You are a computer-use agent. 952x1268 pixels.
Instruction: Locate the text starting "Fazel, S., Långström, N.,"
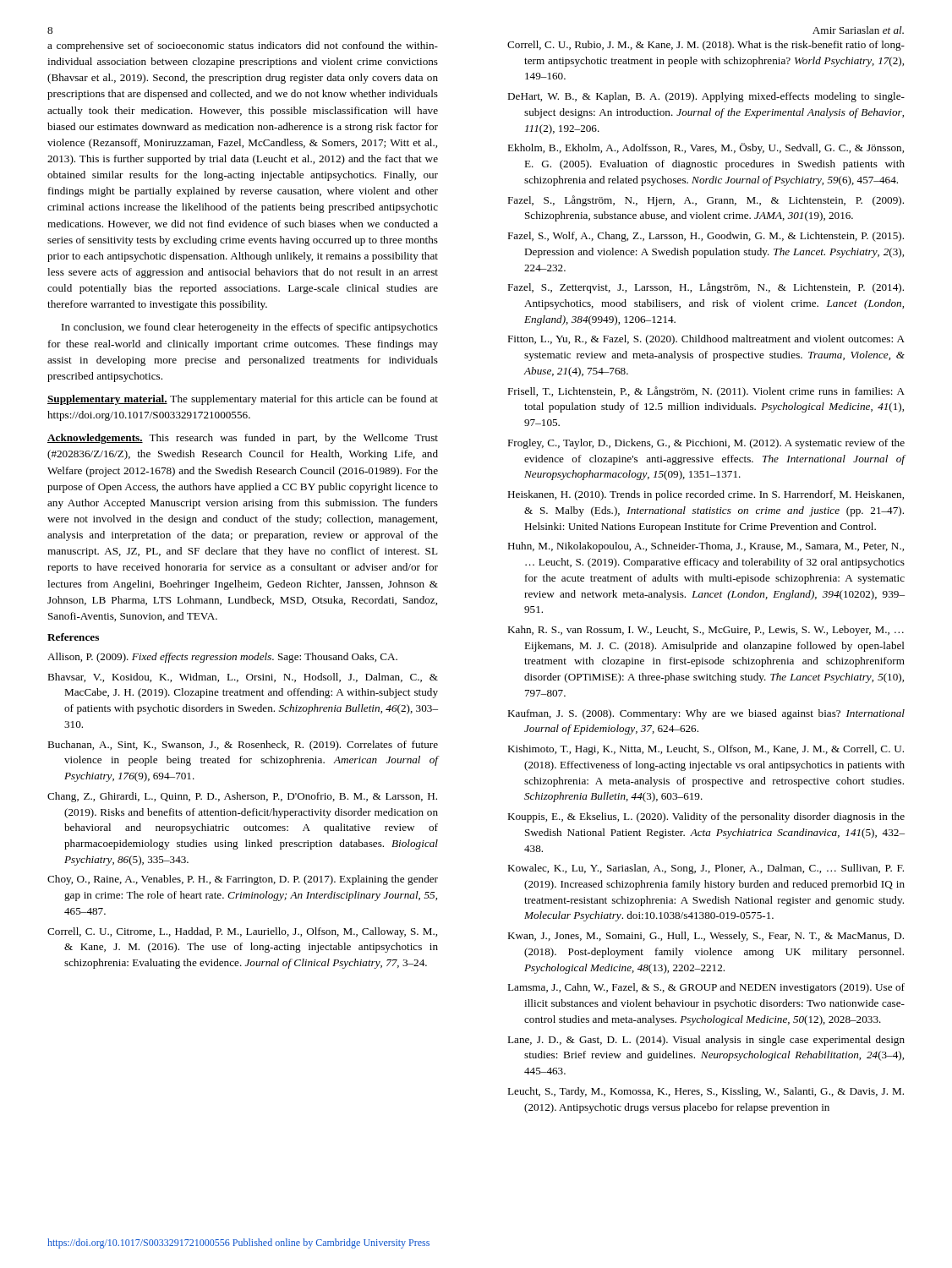click(706, 208)
